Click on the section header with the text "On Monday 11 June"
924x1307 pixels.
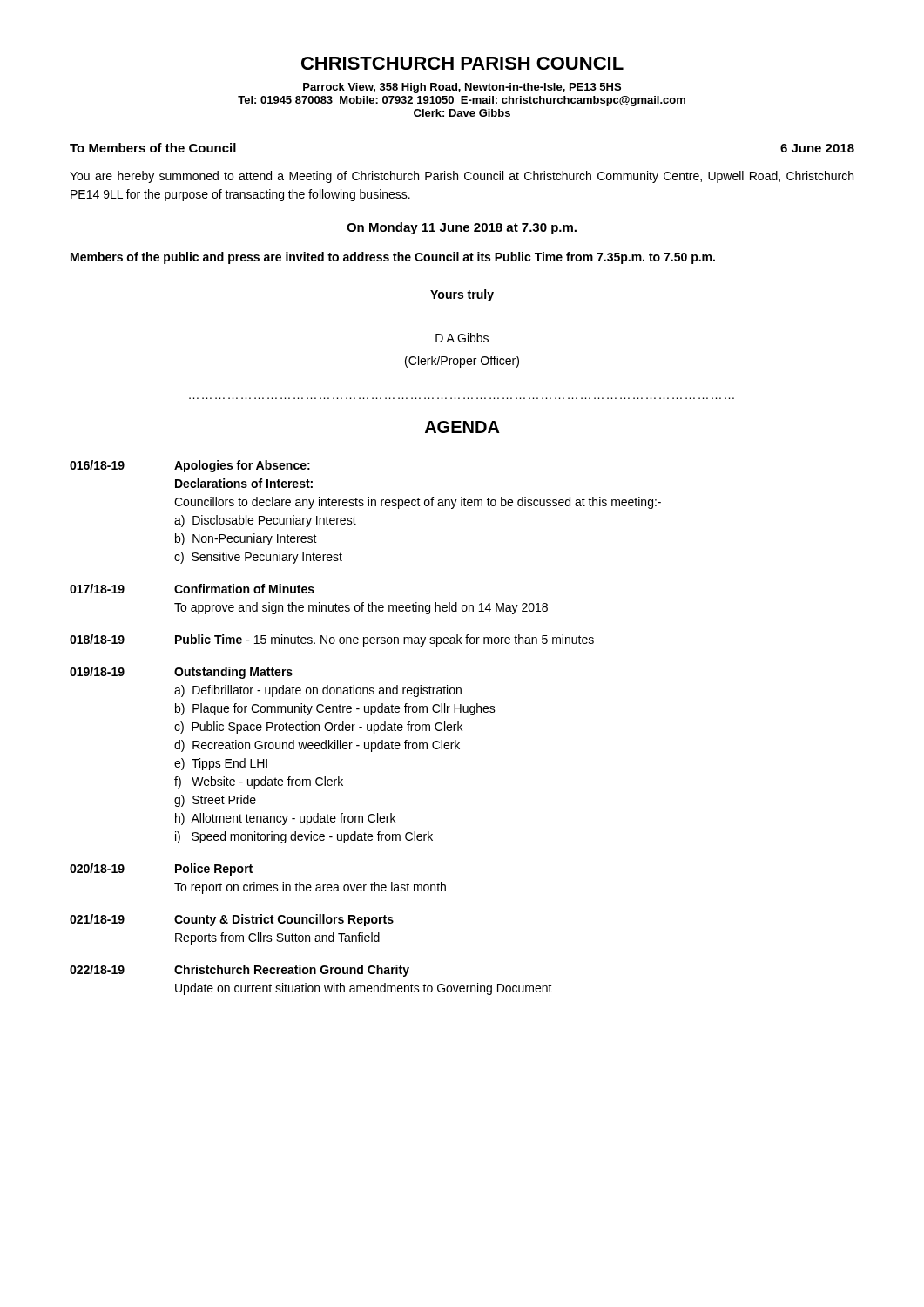point(462,227)
